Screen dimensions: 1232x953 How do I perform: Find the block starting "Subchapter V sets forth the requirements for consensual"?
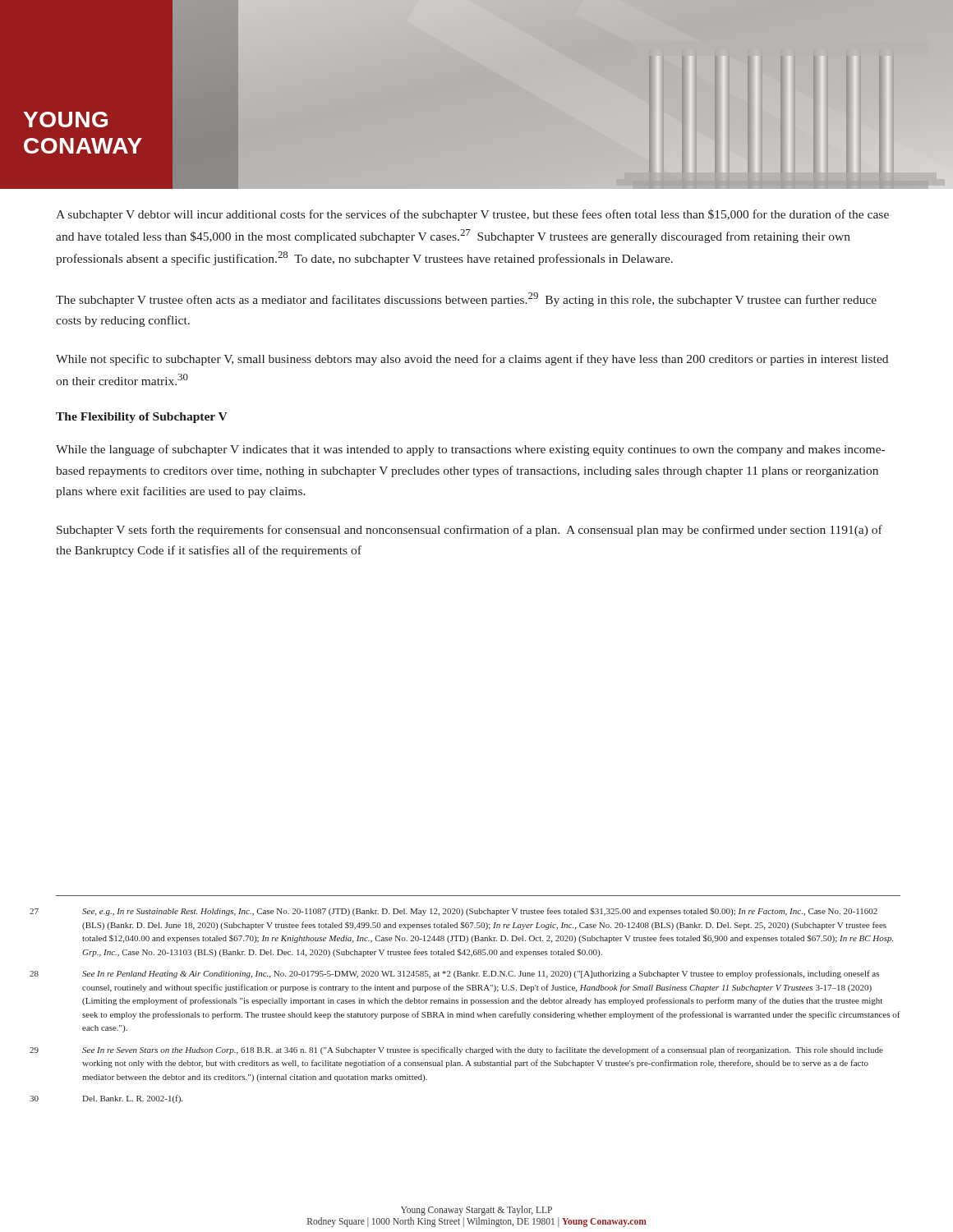click(x=469, y=539)
